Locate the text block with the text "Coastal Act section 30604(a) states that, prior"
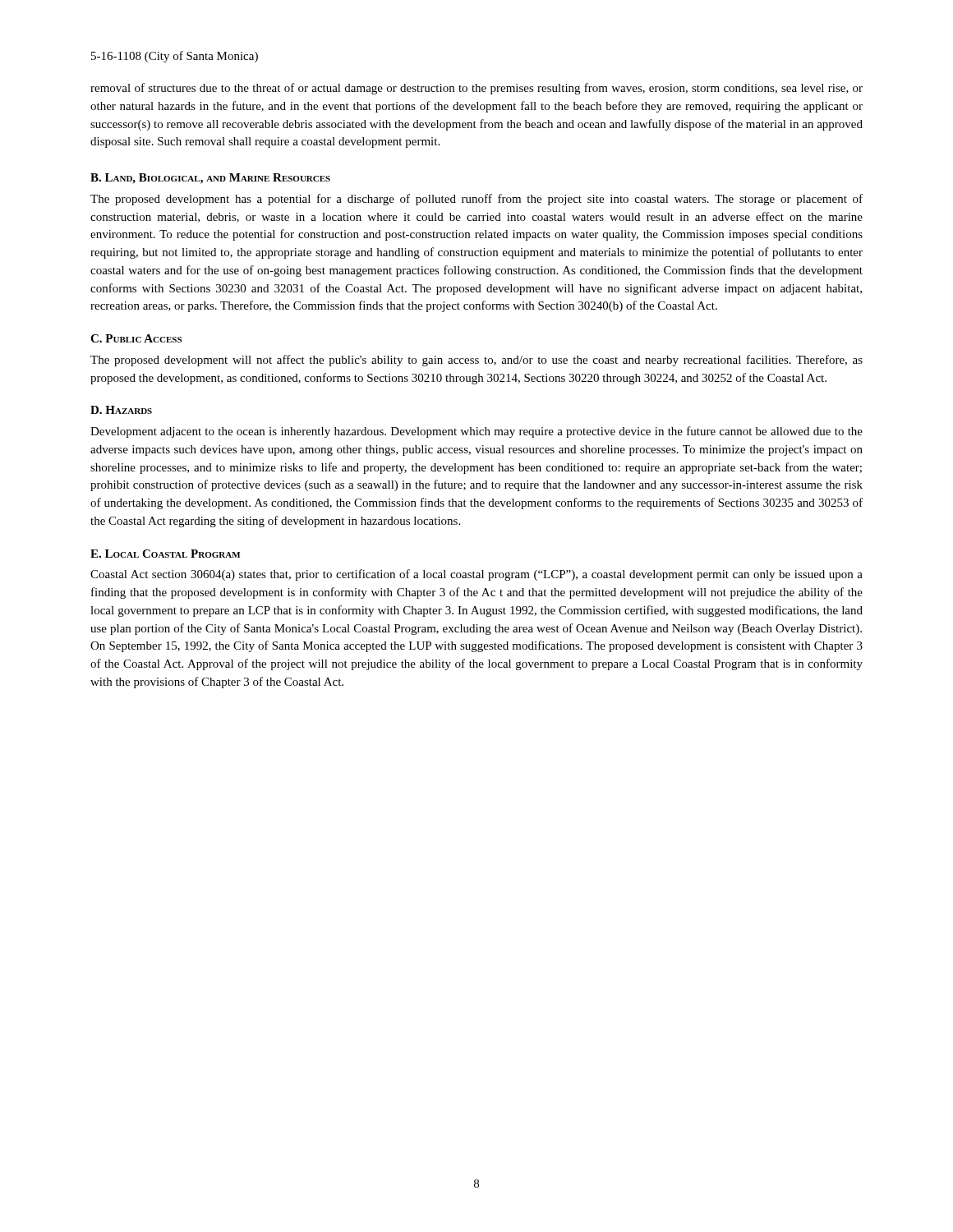953x1232 pixels. pos(476,629)
